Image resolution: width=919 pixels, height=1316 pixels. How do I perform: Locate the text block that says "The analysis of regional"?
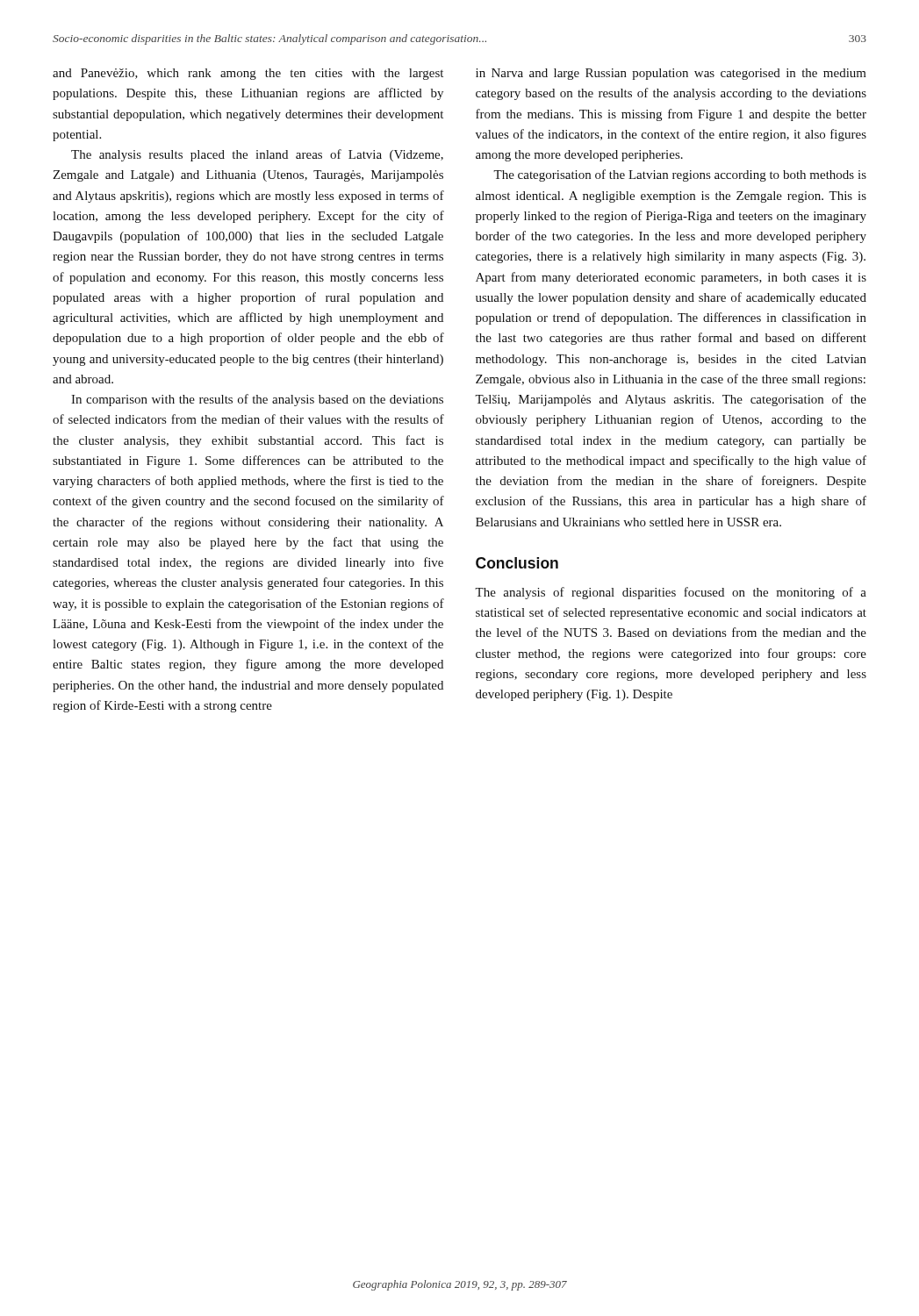coord(671,644)
